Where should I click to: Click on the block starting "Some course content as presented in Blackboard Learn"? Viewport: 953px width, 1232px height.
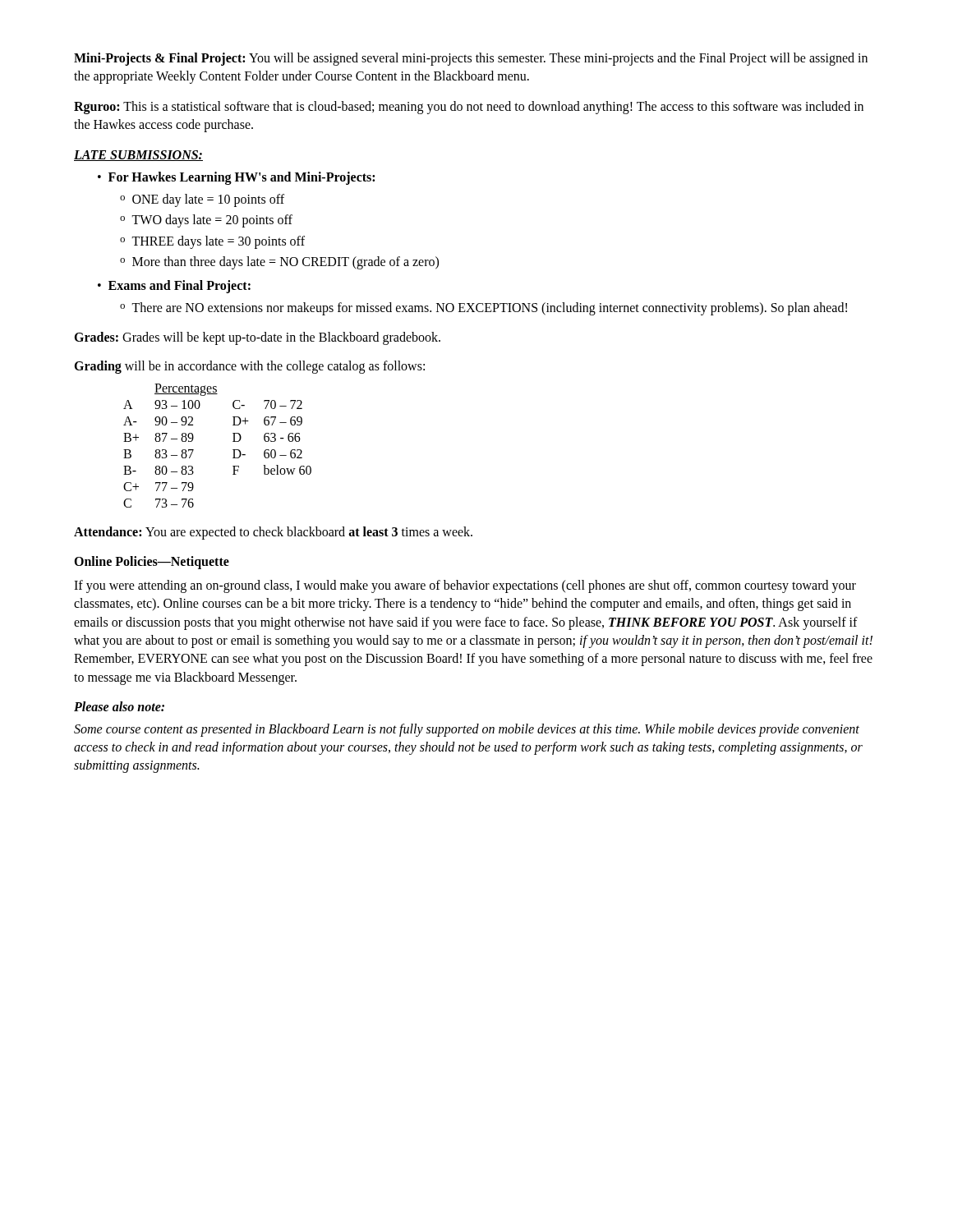coord(476,748)
